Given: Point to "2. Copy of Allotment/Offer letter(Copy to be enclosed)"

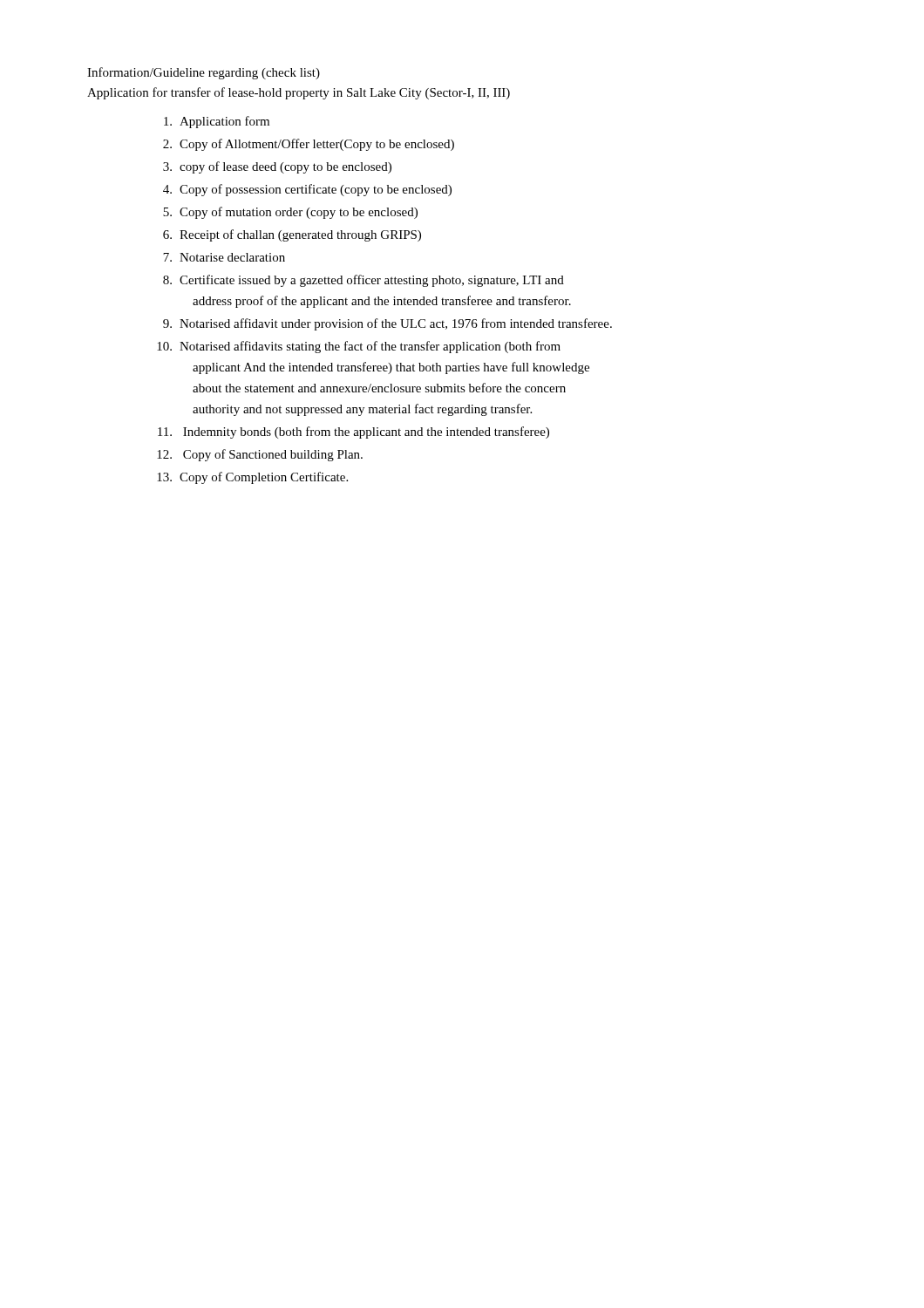Looking at the screenshot, I should [309, 145].
